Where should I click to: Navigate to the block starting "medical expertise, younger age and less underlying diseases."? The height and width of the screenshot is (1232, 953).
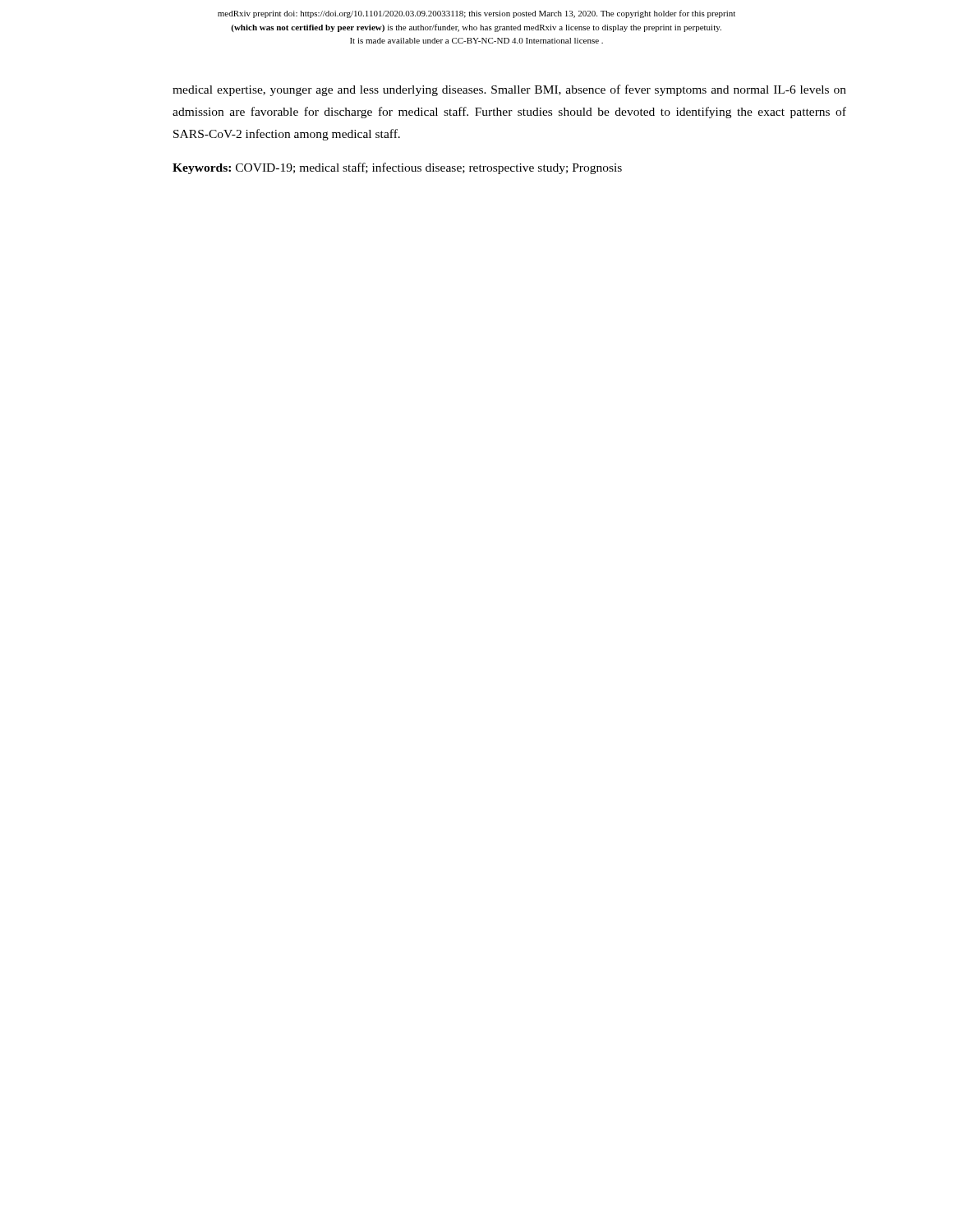(509, 111)
